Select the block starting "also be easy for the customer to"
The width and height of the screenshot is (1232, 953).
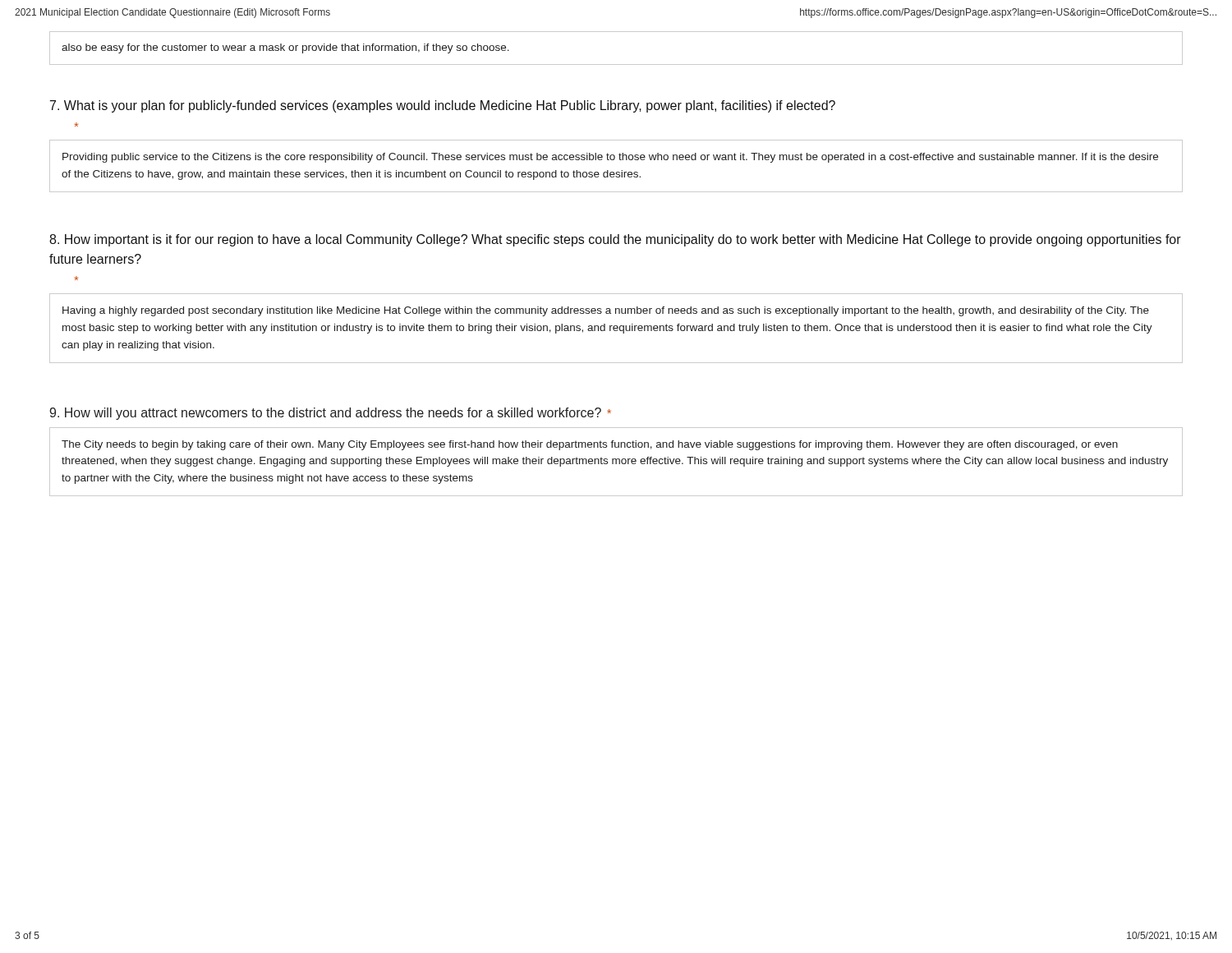(x=286, y=47)
